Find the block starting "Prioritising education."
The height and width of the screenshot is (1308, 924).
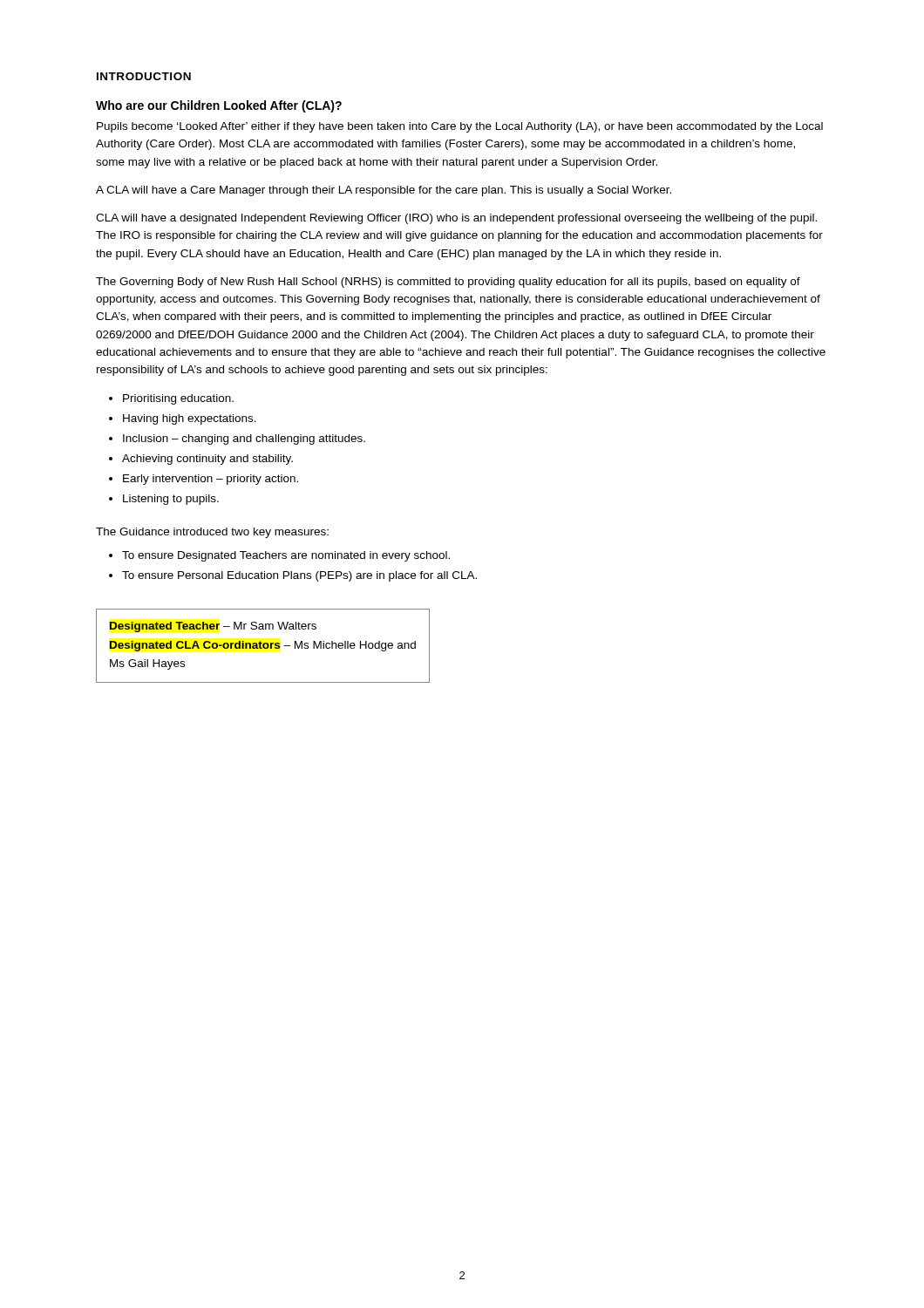[178, 398]
